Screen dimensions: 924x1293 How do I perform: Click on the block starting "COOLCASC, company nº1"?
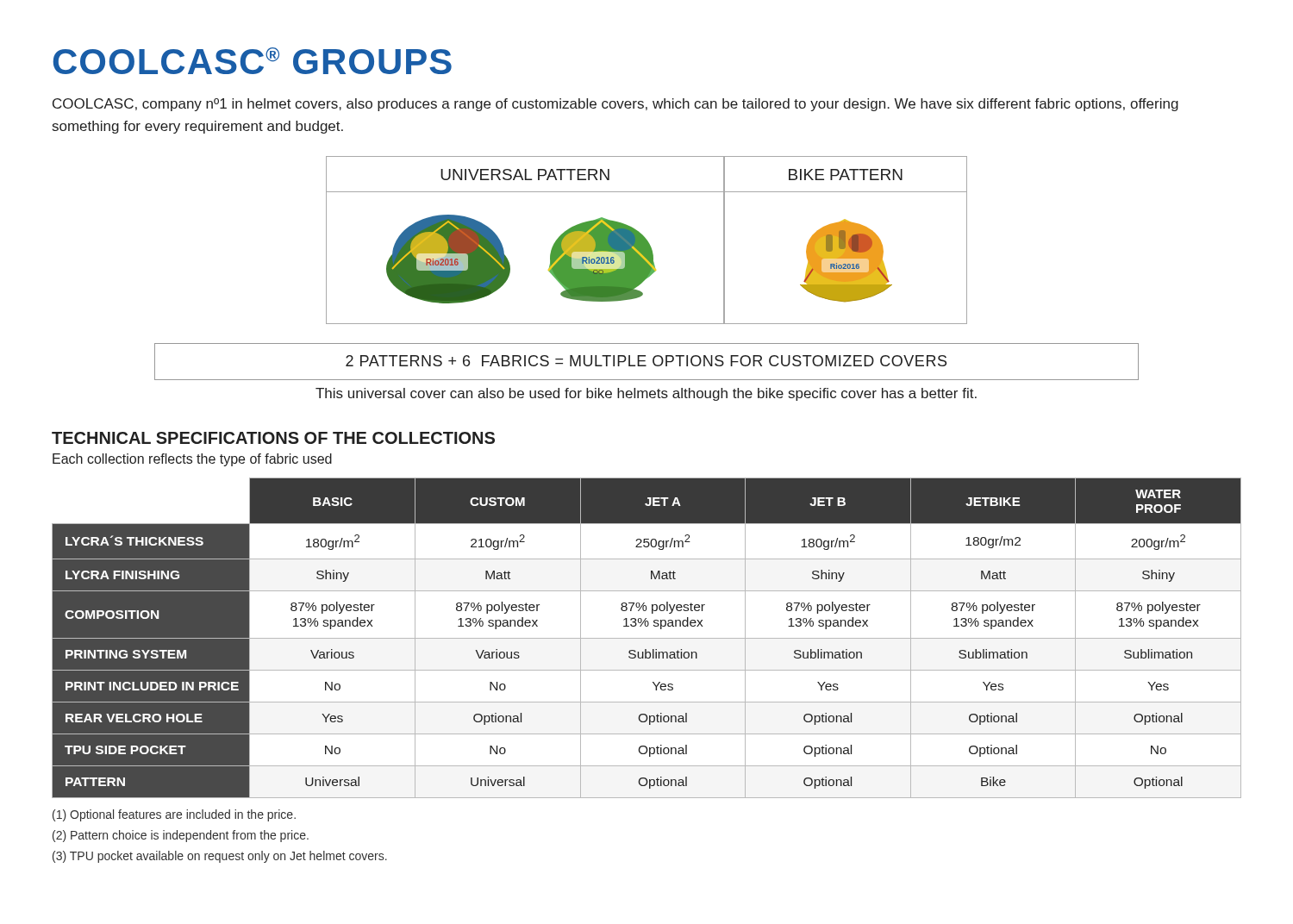(x=615, y=115)
